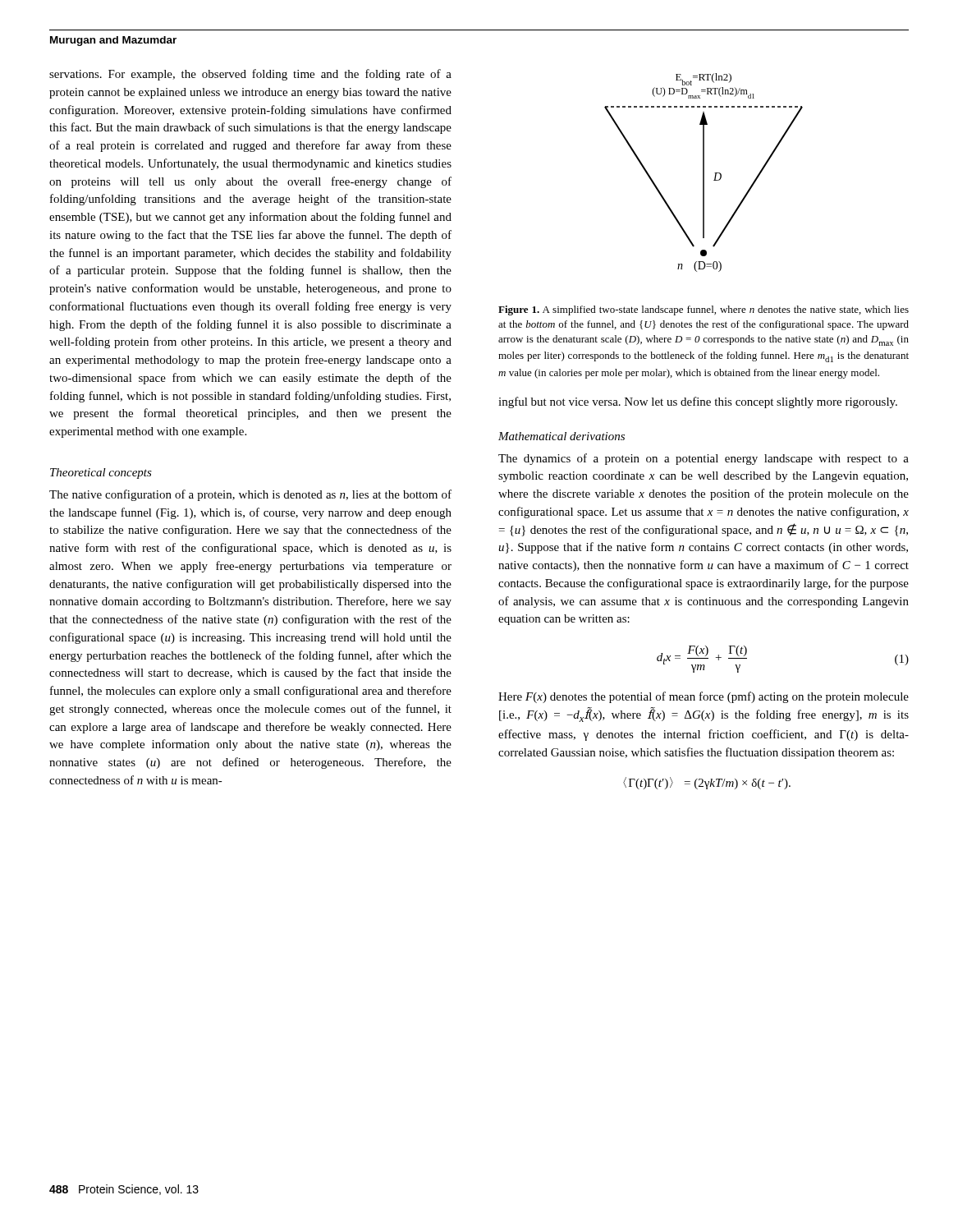Screen dimensions: 1232x958
Task: Find the block on this page that starts "ingful but not vice"
Action: [x=698, y=402]
